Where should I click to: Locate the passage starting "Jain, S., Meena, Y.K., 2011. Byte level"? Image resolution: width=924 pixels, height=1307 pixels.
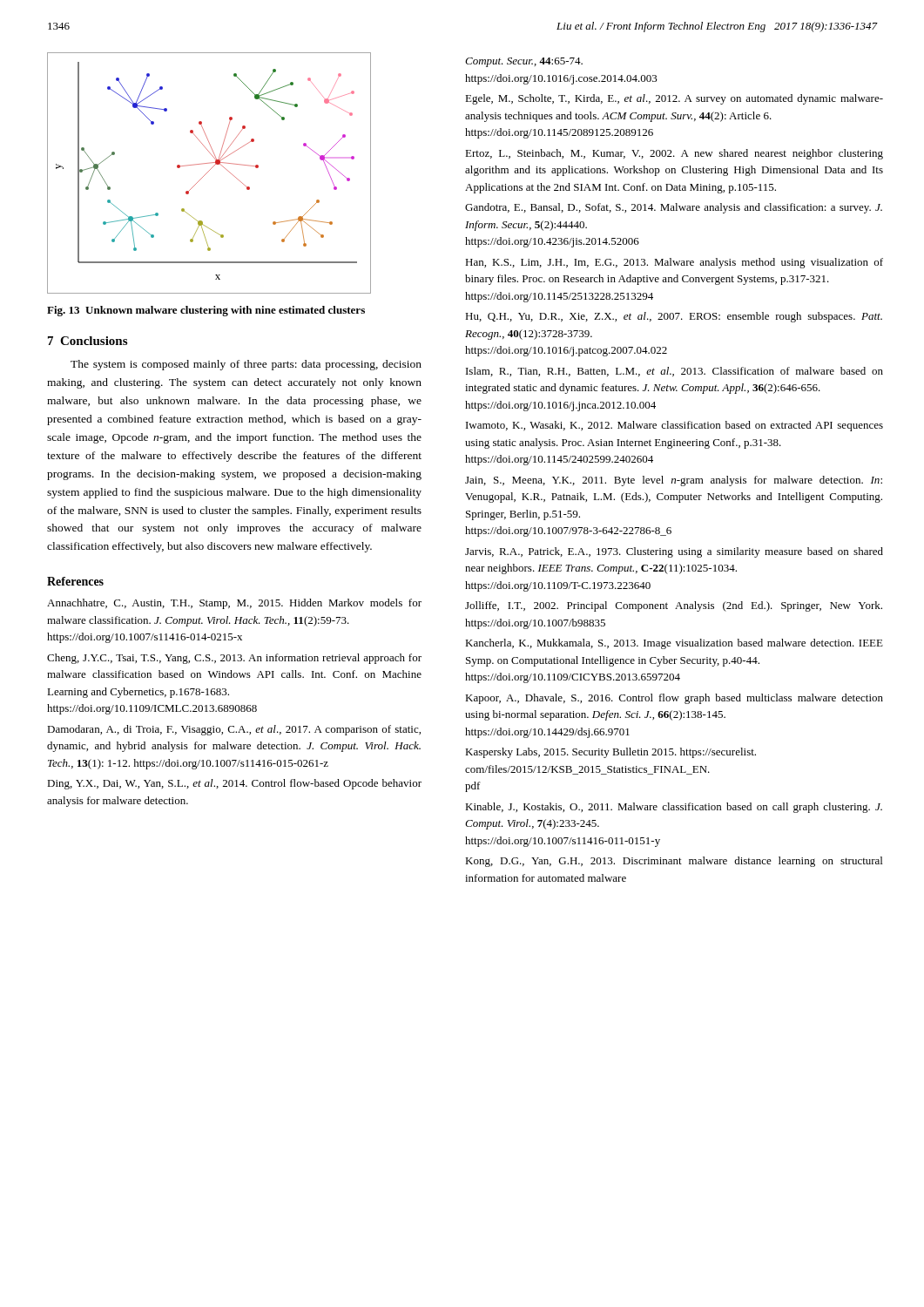(674, 505)
